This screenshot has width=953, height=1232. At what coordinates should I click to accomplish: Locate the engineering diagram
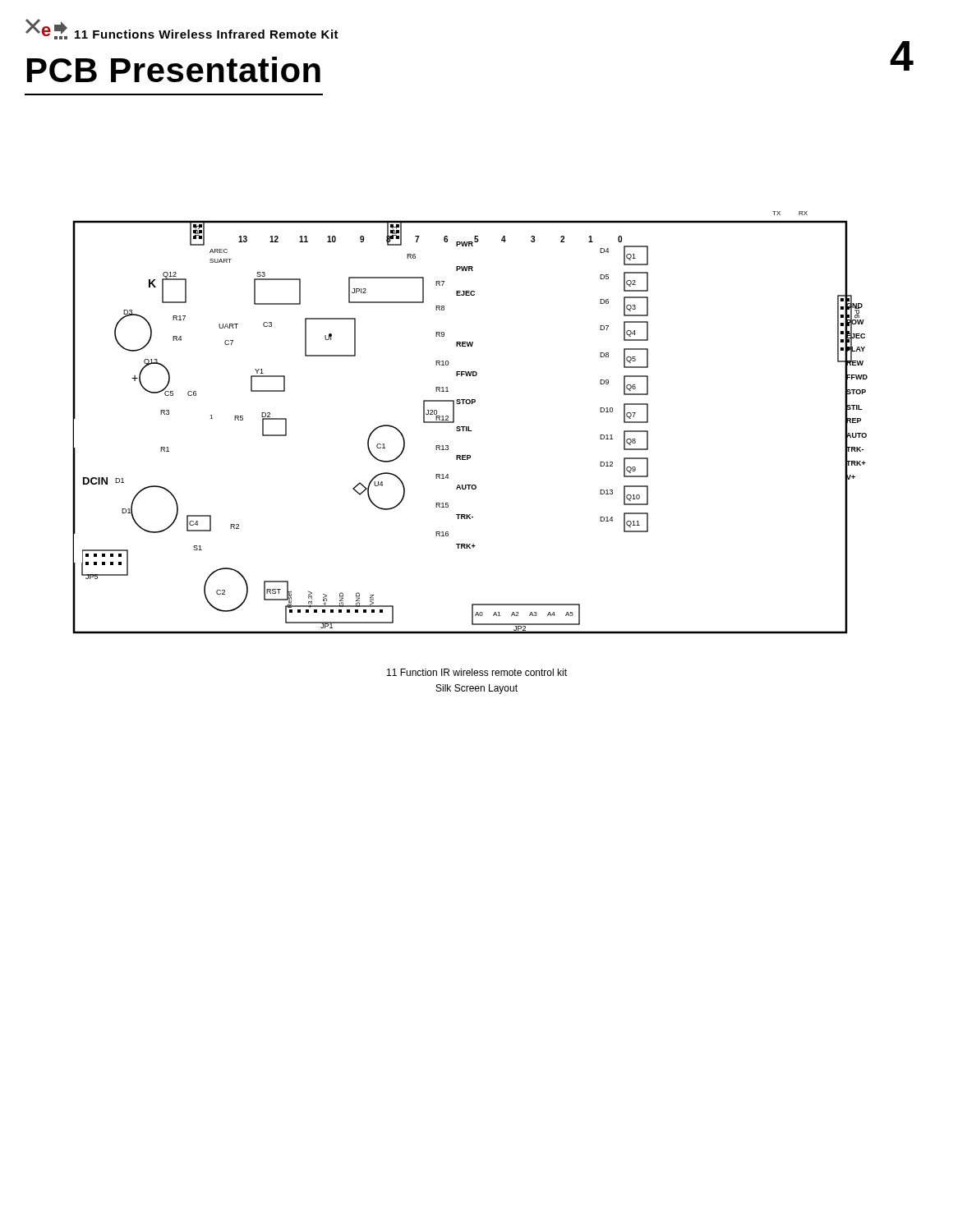476,427
